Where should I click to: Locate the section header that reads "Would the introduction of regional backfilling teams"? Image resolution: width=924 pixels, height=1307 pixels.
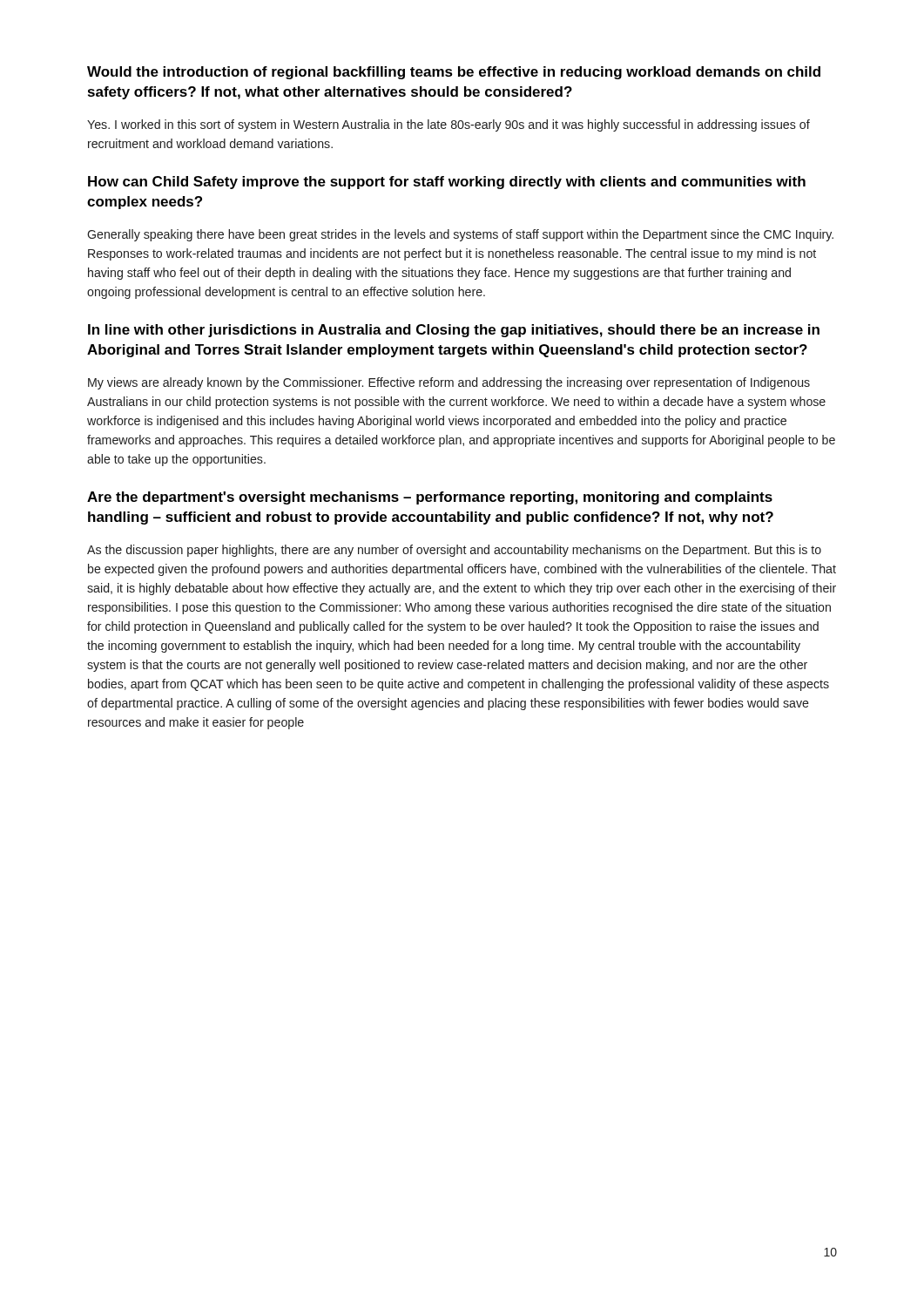pos(454,82)
